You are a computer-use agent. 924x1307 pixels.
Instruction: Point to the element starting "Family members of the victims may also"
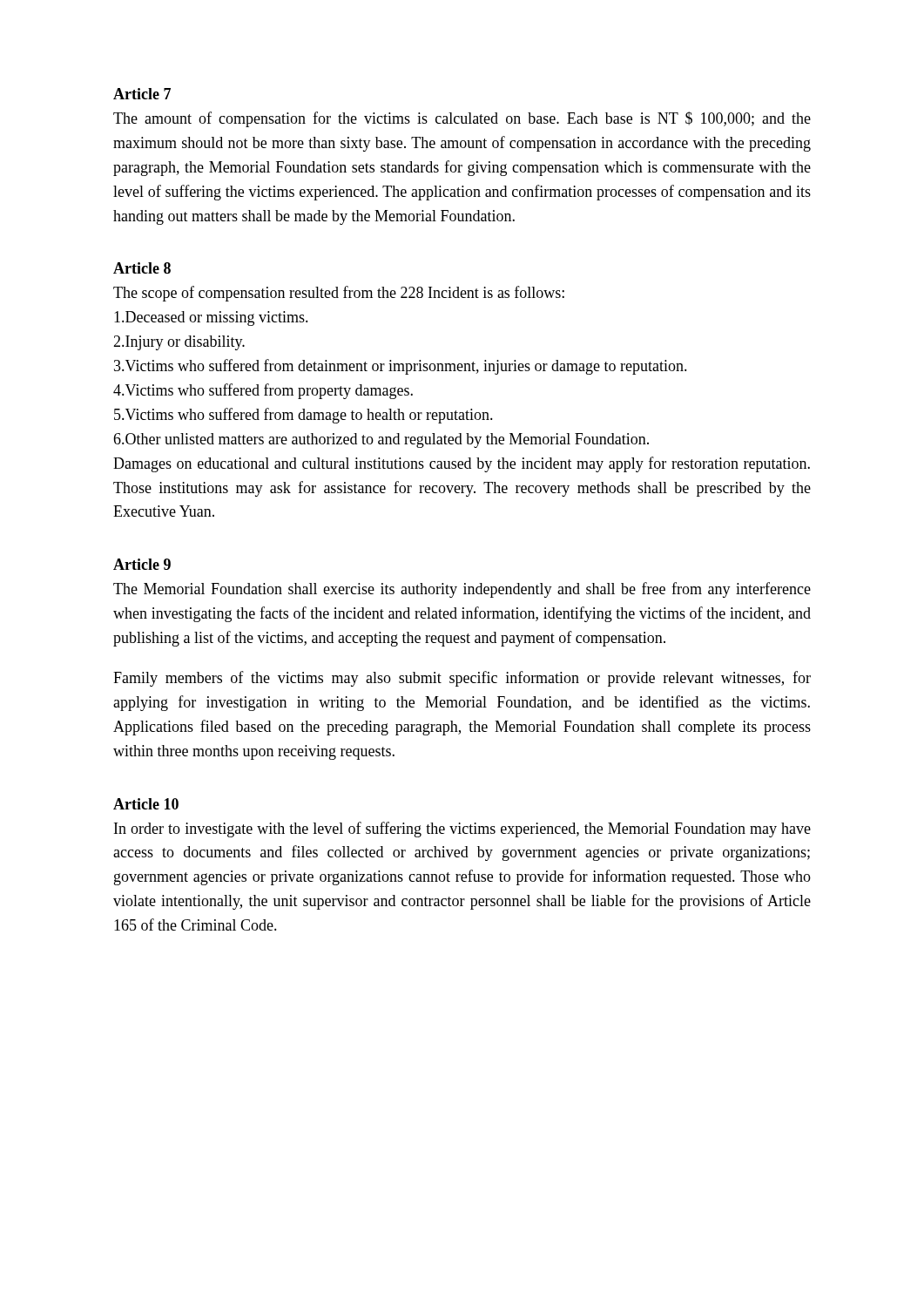coord(462,714)
